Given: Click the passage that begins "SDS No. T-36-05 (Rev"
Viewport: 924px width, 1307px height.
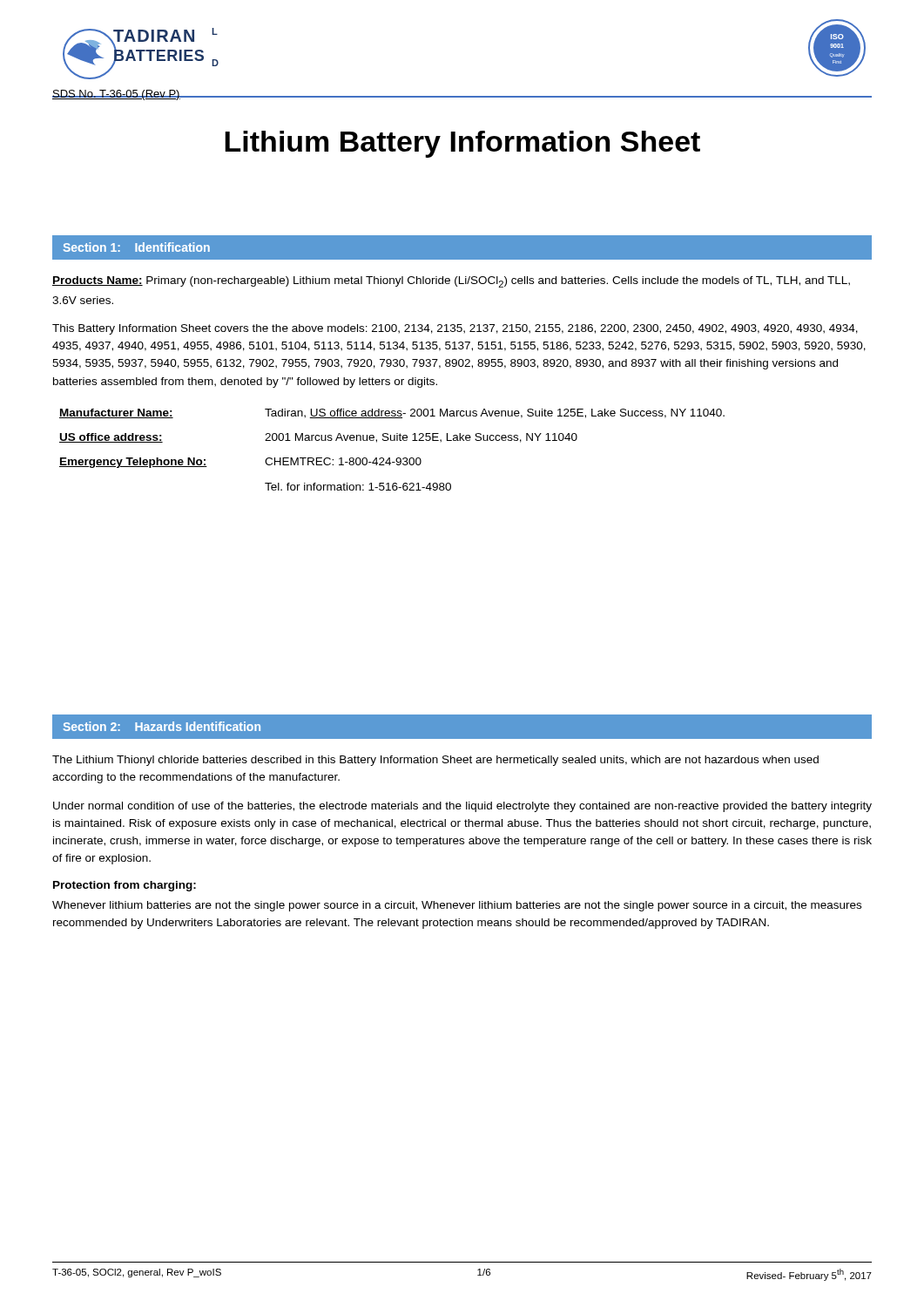Looking at the screenshot, I should [x=116, y=94].
